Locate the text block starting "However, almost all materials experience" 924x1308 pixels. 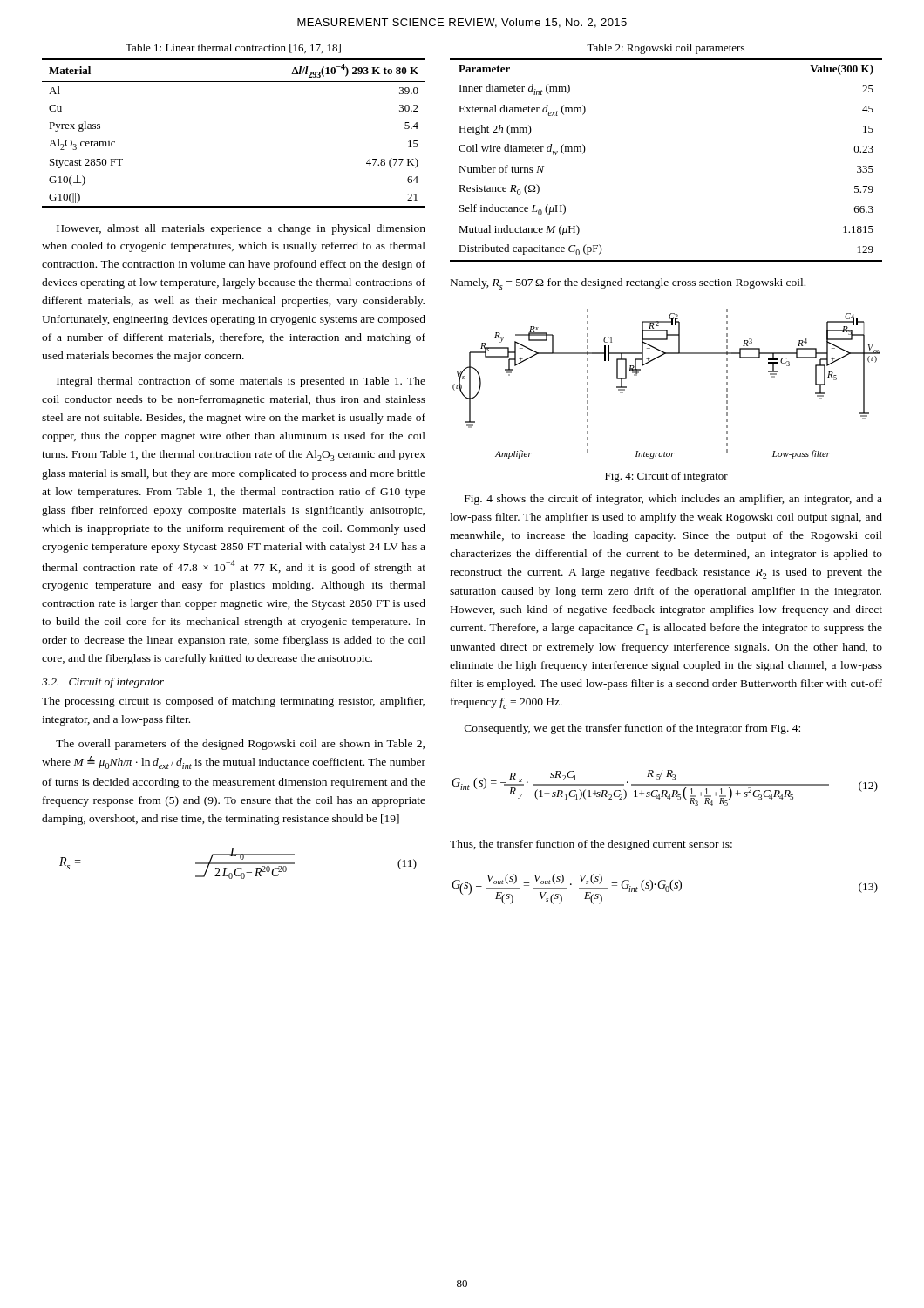[234, 292]
